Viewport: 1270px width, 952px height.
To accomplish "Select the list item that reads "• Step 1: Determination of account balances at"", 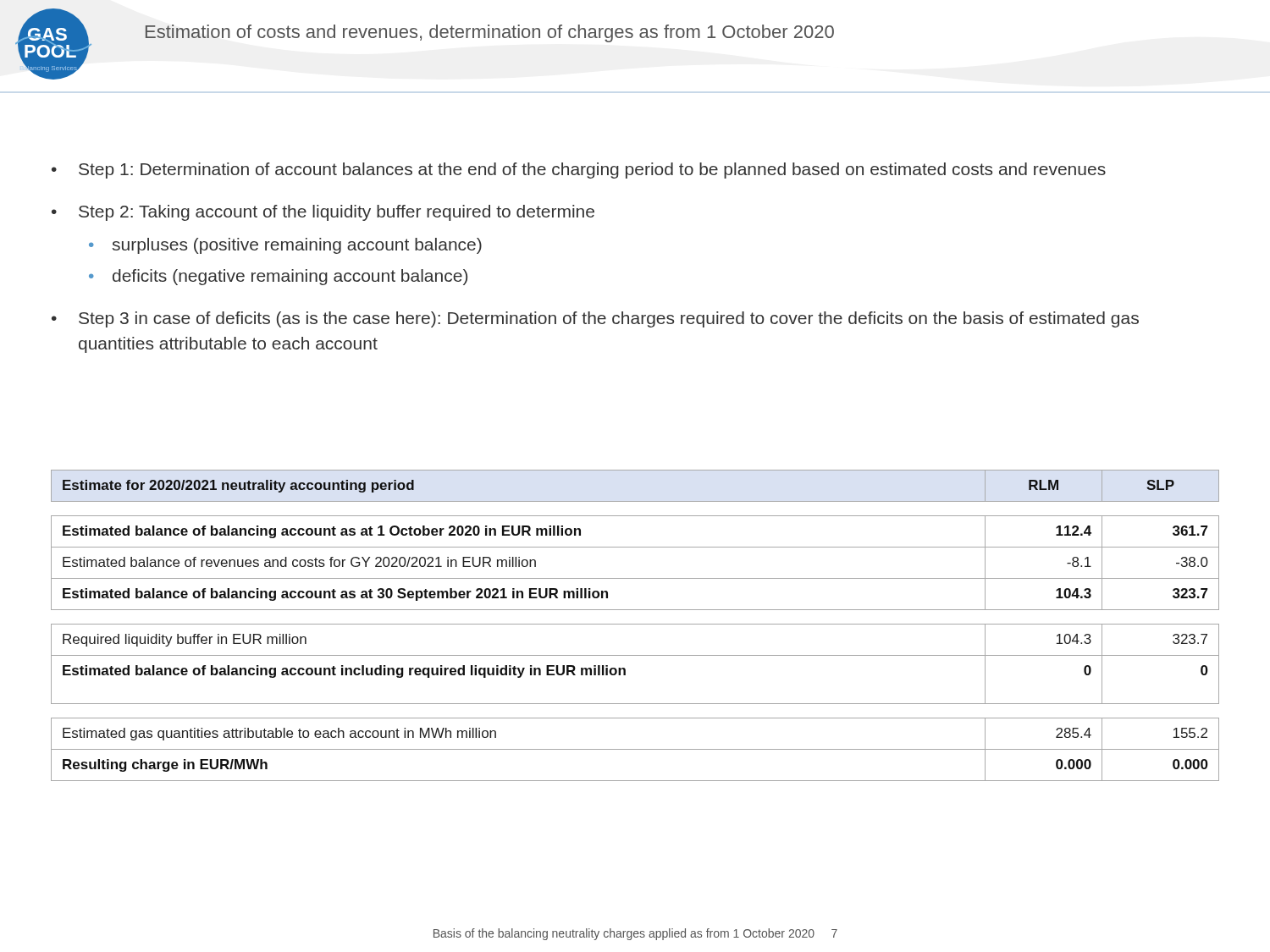I will (x=578, y=169).
